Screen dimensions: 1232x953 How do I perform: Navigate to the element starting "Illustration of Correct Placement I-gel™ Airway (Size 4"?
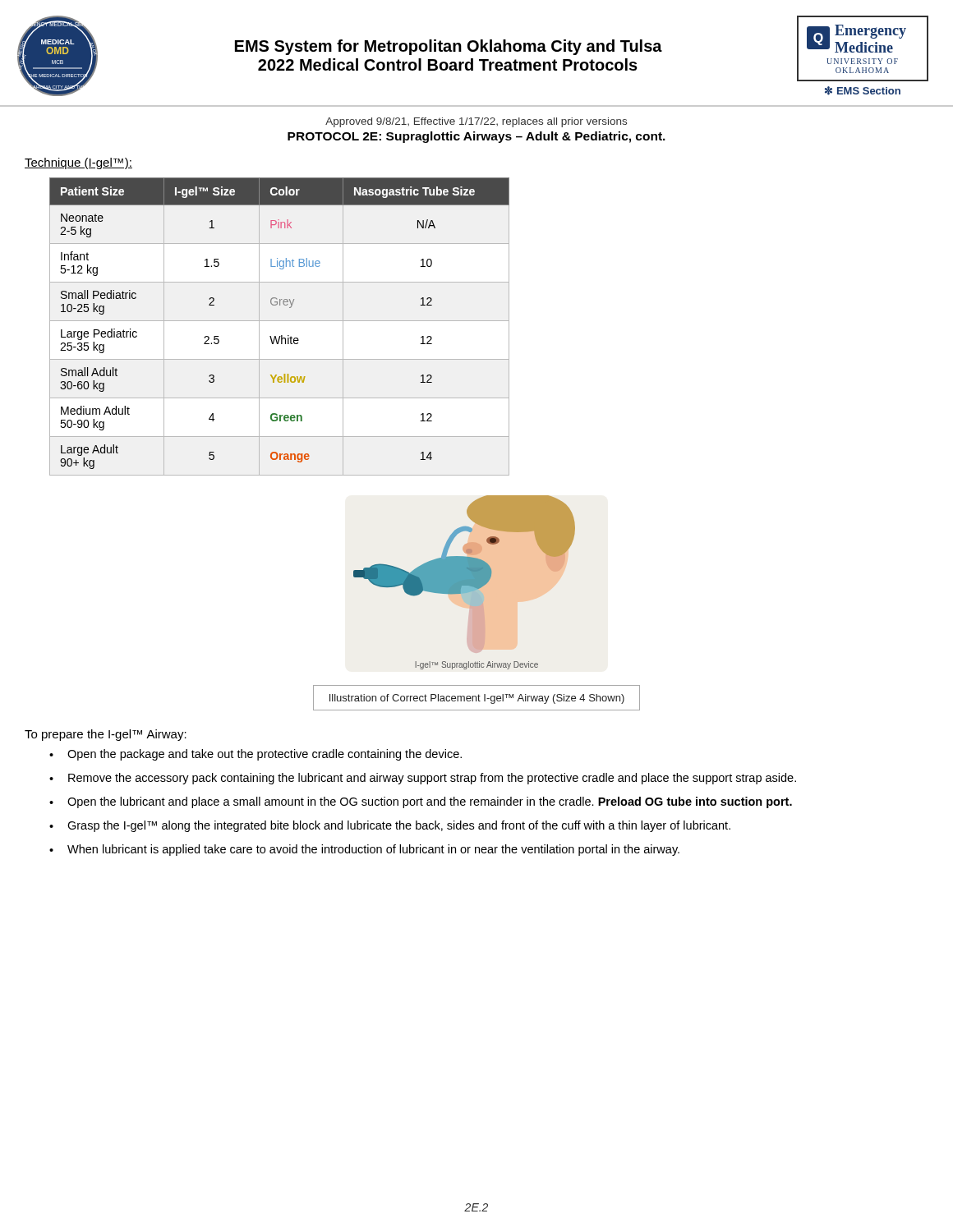pyautogui.click(x=476, y=698)
